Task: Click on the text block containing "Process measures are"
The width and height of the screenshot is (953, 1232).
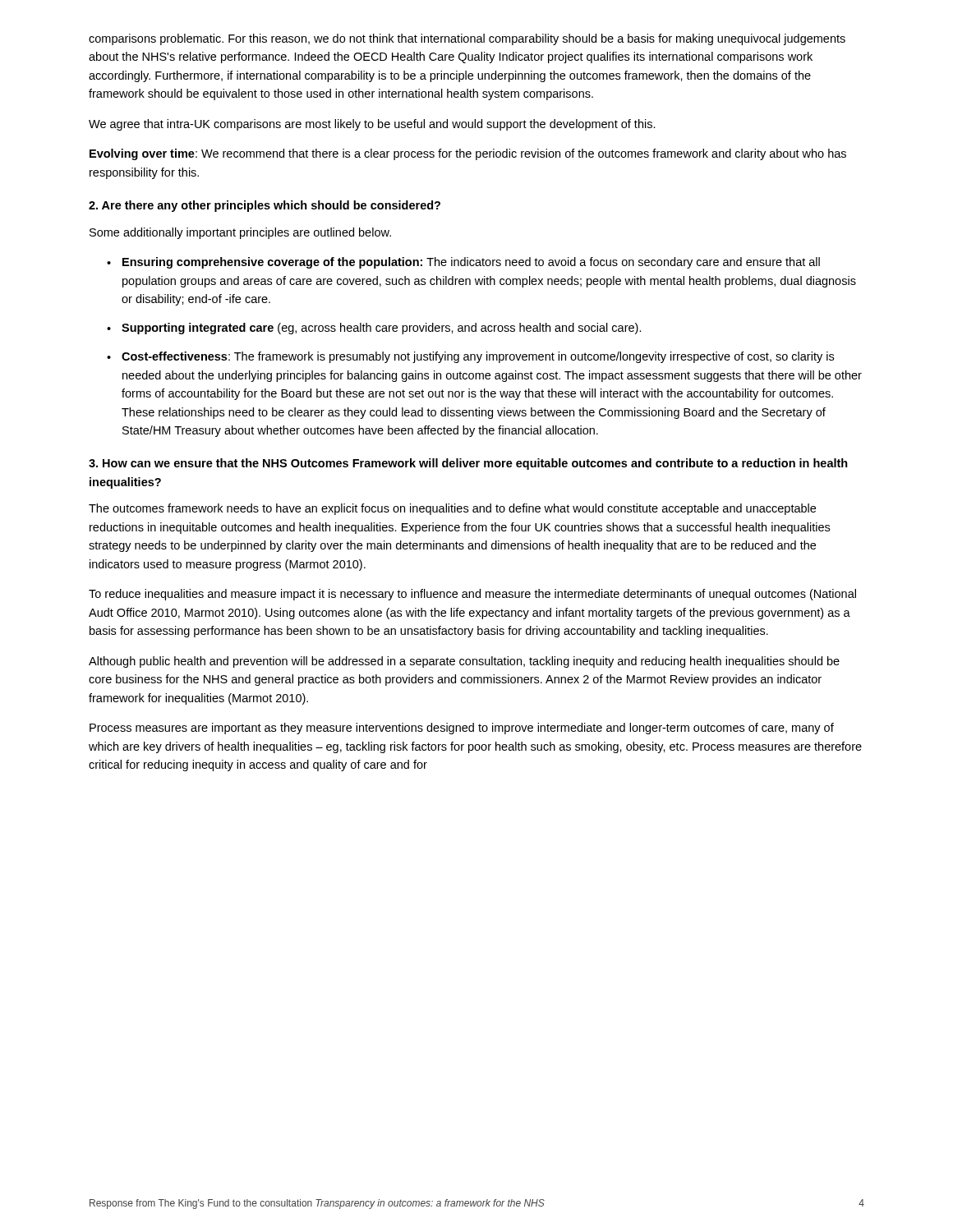Action: (475, 746)
